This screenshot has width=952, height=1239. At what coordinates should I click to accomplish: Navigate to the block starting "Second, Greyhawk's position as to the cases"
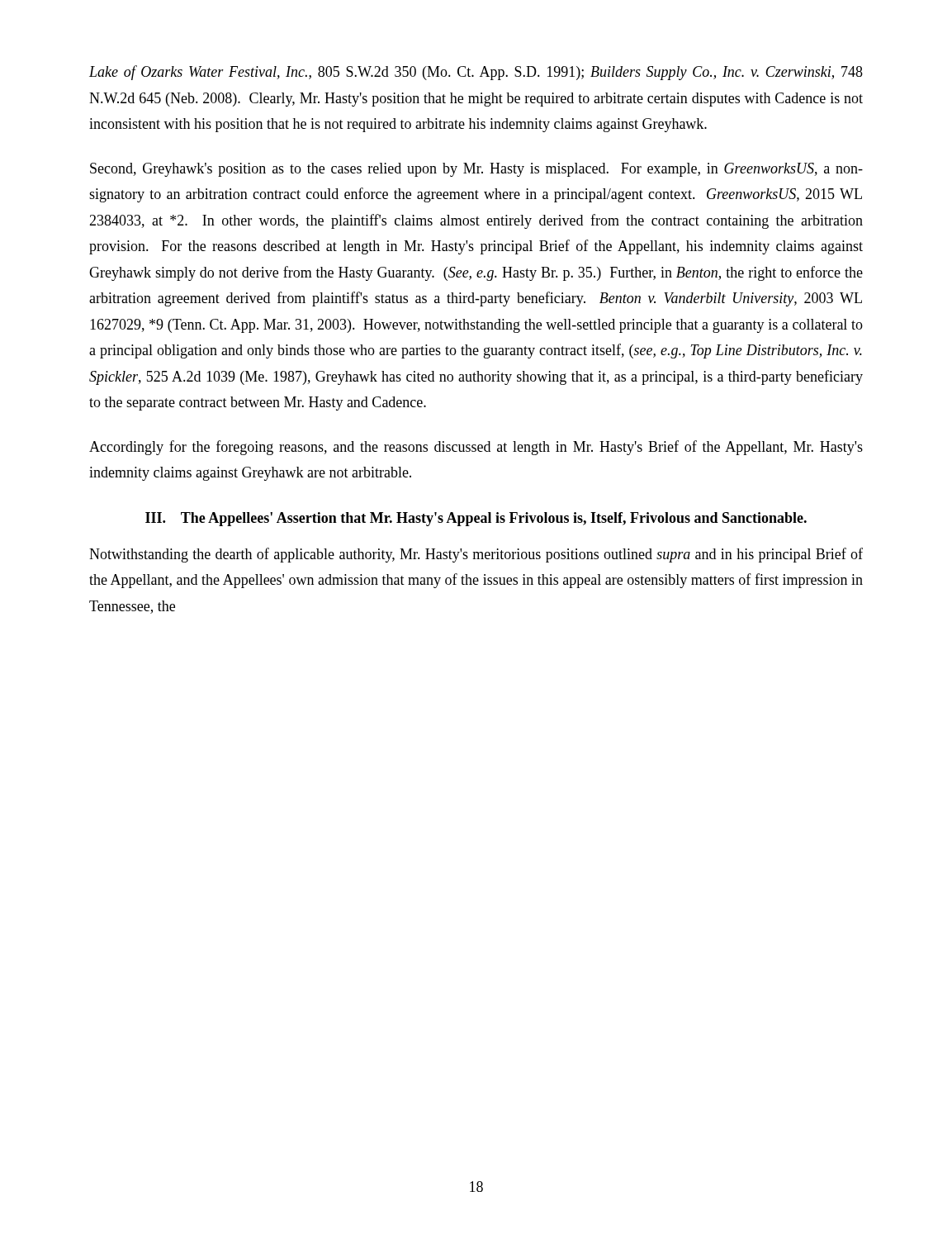[476, 286]
